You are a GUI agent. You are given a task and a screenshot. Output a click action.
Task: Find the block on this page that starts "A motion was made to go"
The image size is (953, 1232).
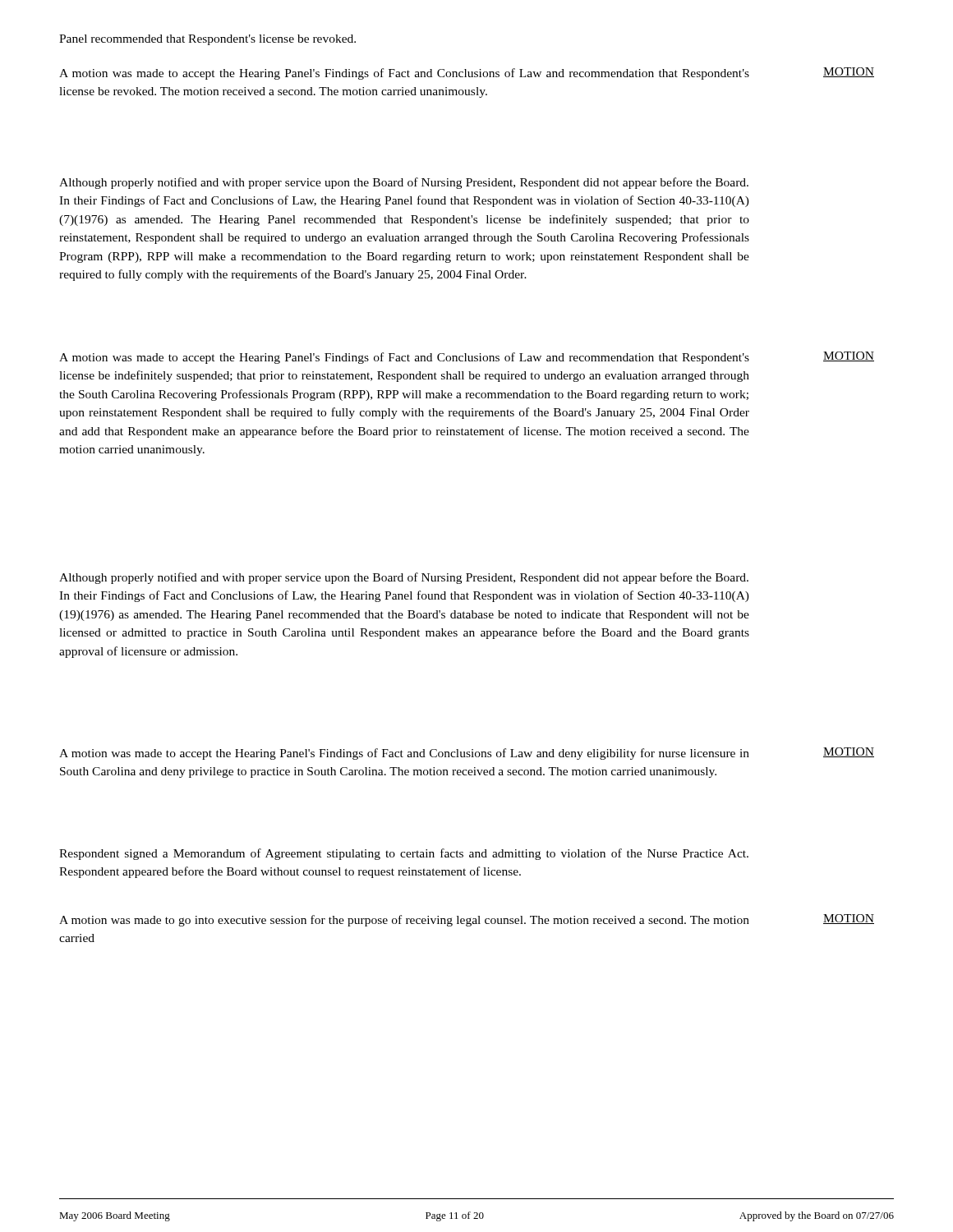404,929
